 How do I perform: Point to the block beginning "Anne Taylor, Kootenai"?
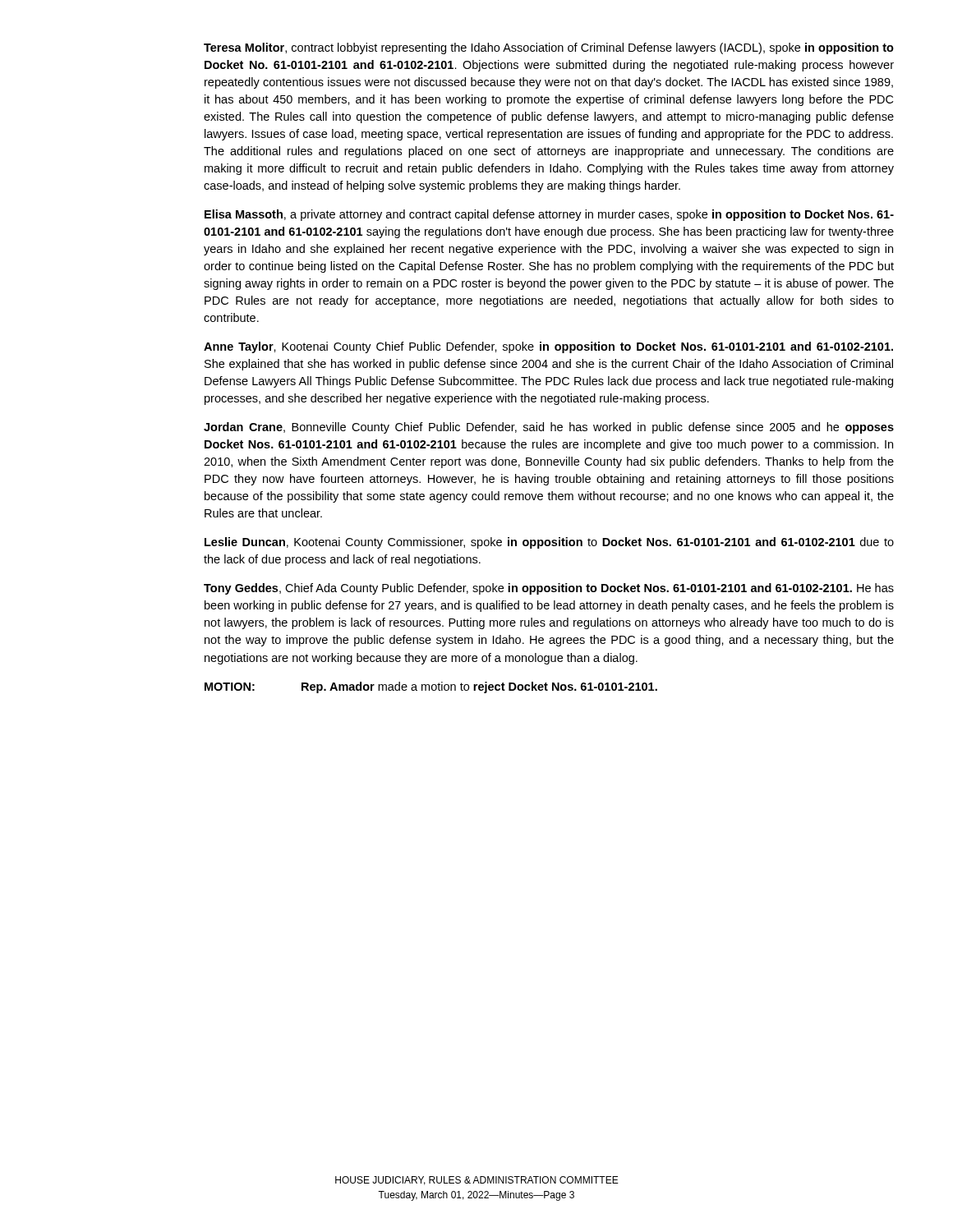549,373
